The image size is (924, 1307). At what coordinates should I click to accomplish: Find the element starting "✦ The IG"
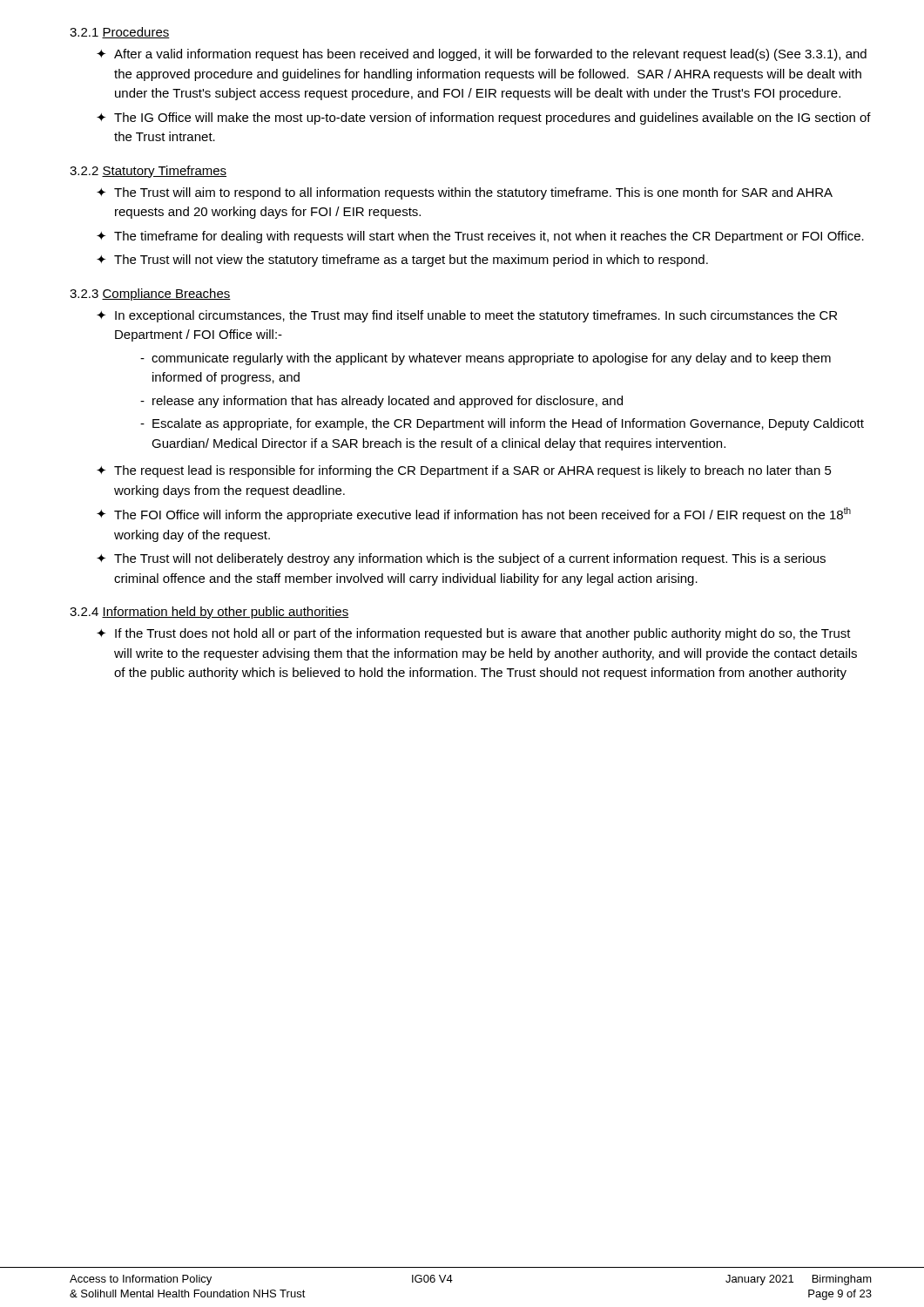(x=484, y=127)
